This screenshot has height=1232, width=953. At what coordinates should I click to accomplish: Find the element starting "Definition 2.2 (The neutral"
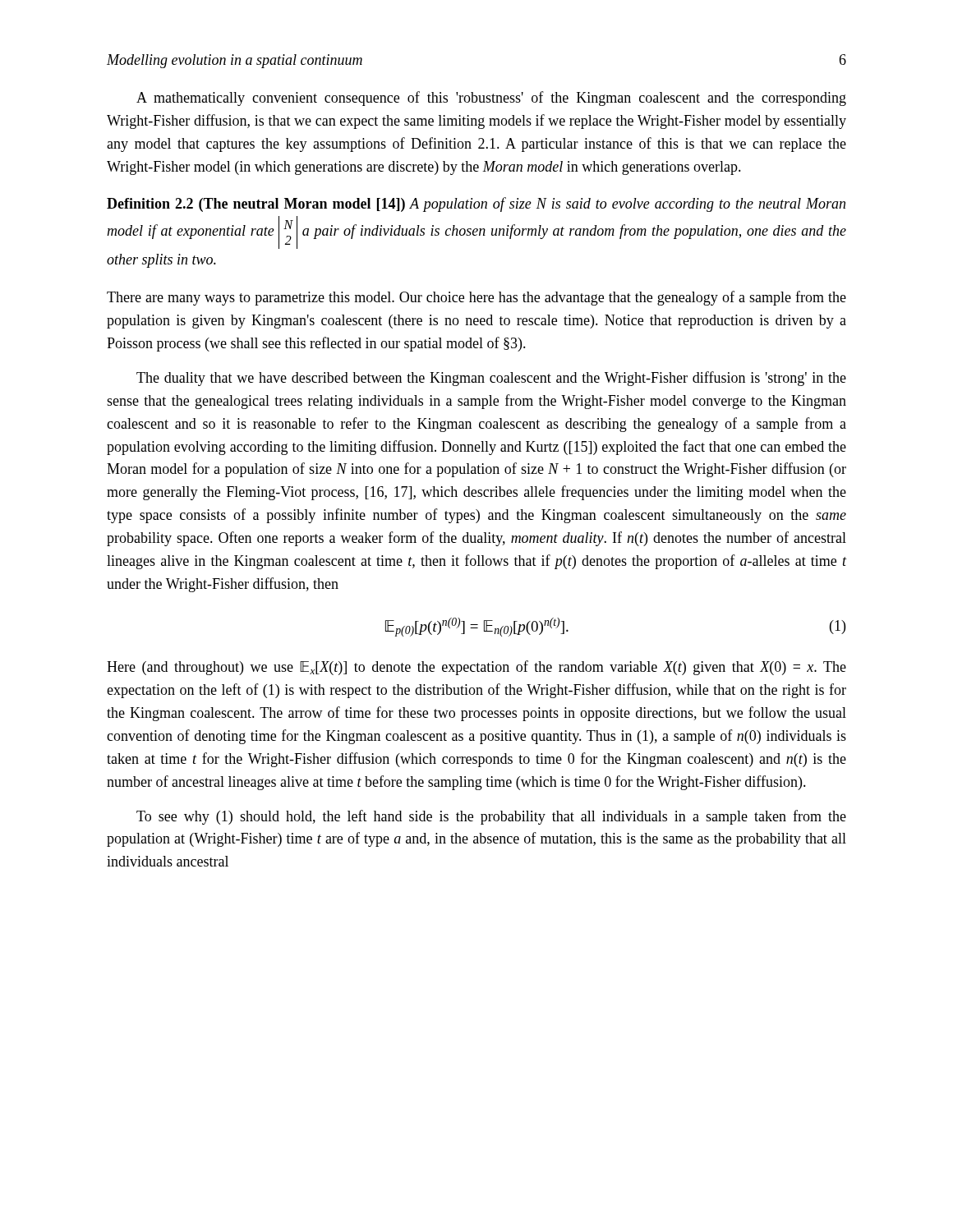(476, 233)
